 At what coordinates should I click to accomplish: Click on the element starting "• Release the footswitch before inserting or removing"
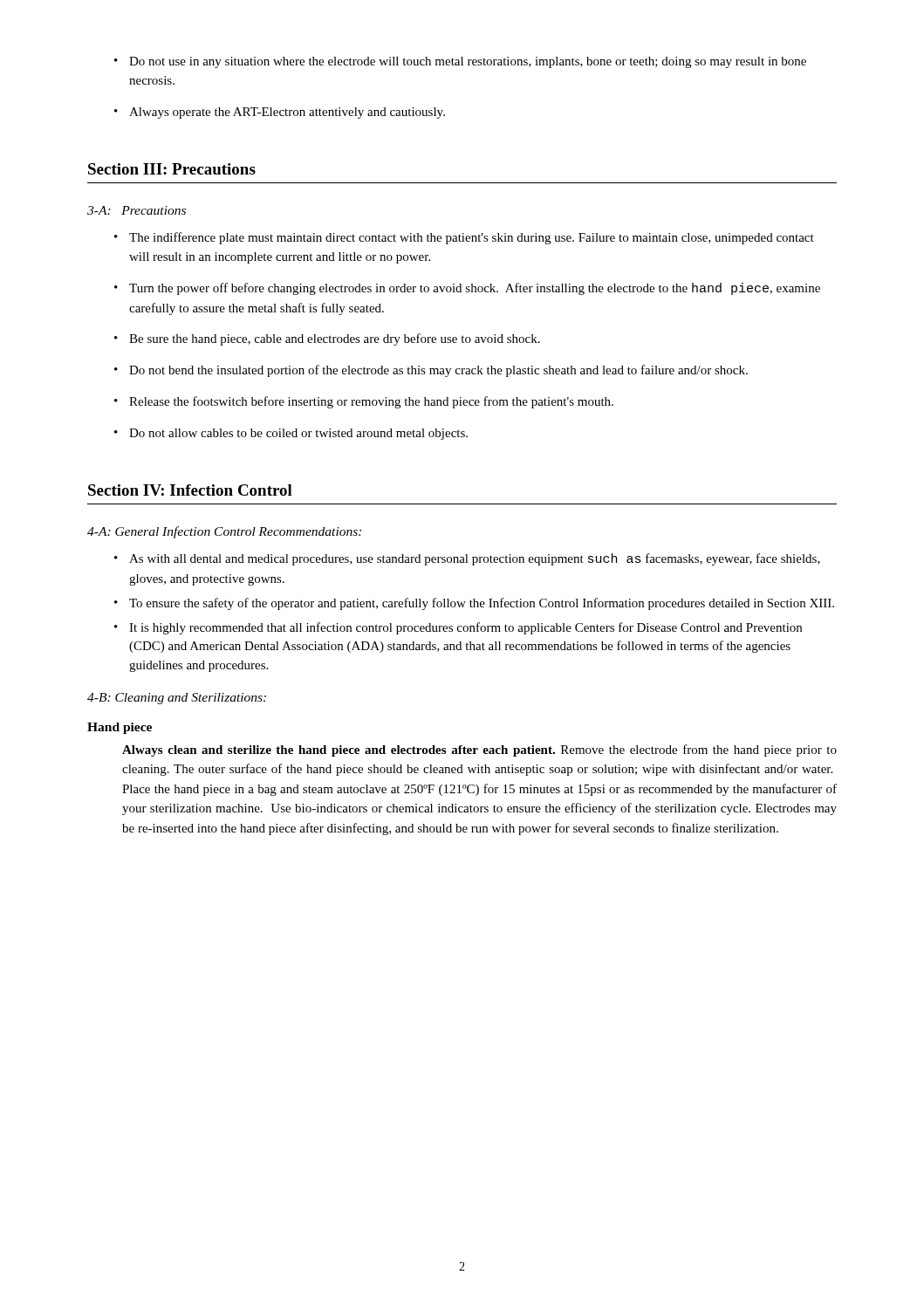point(475,402)
